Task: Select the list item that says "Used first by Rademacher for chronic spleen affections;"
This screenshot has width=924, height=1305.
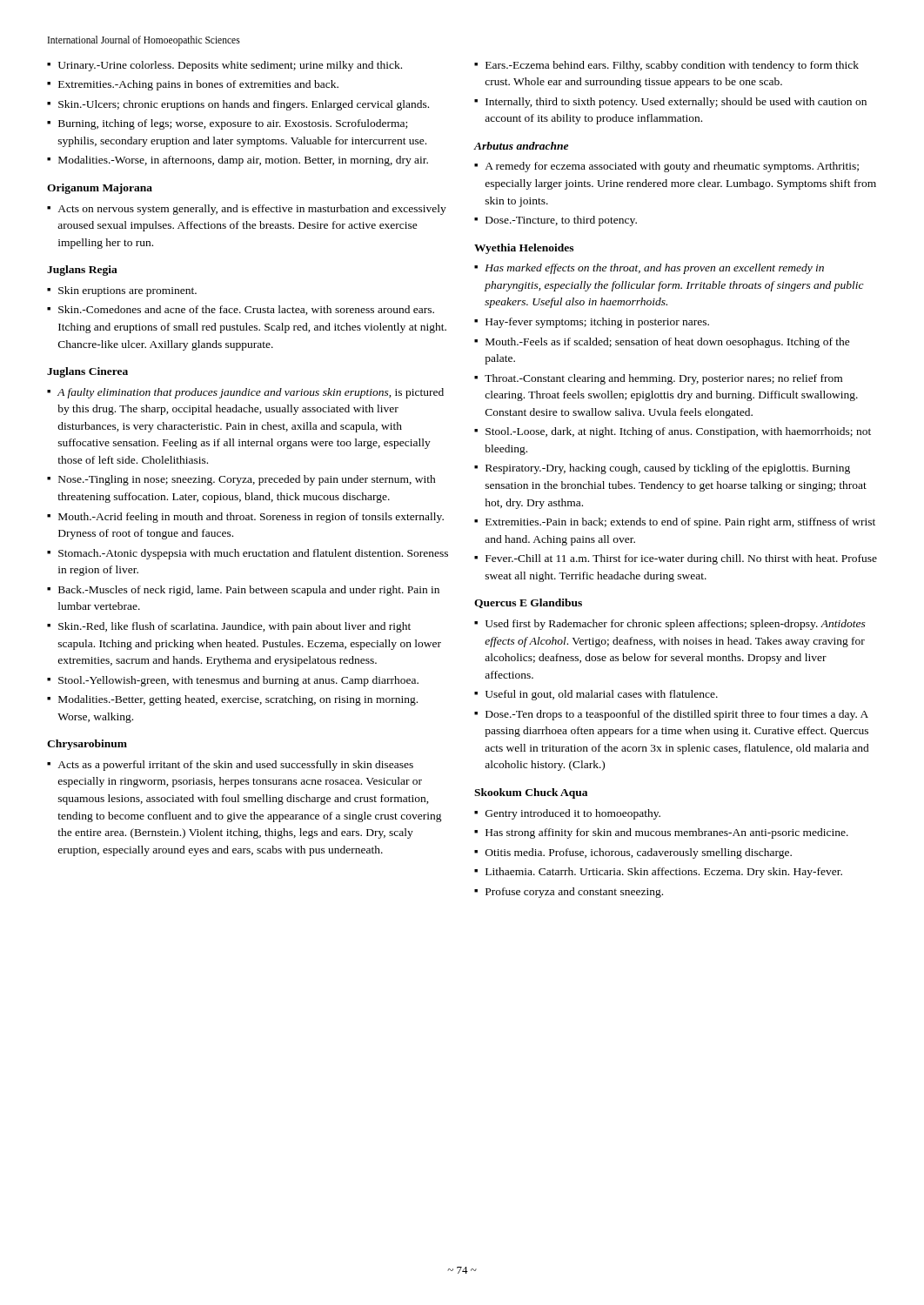Action: point(681,649)
